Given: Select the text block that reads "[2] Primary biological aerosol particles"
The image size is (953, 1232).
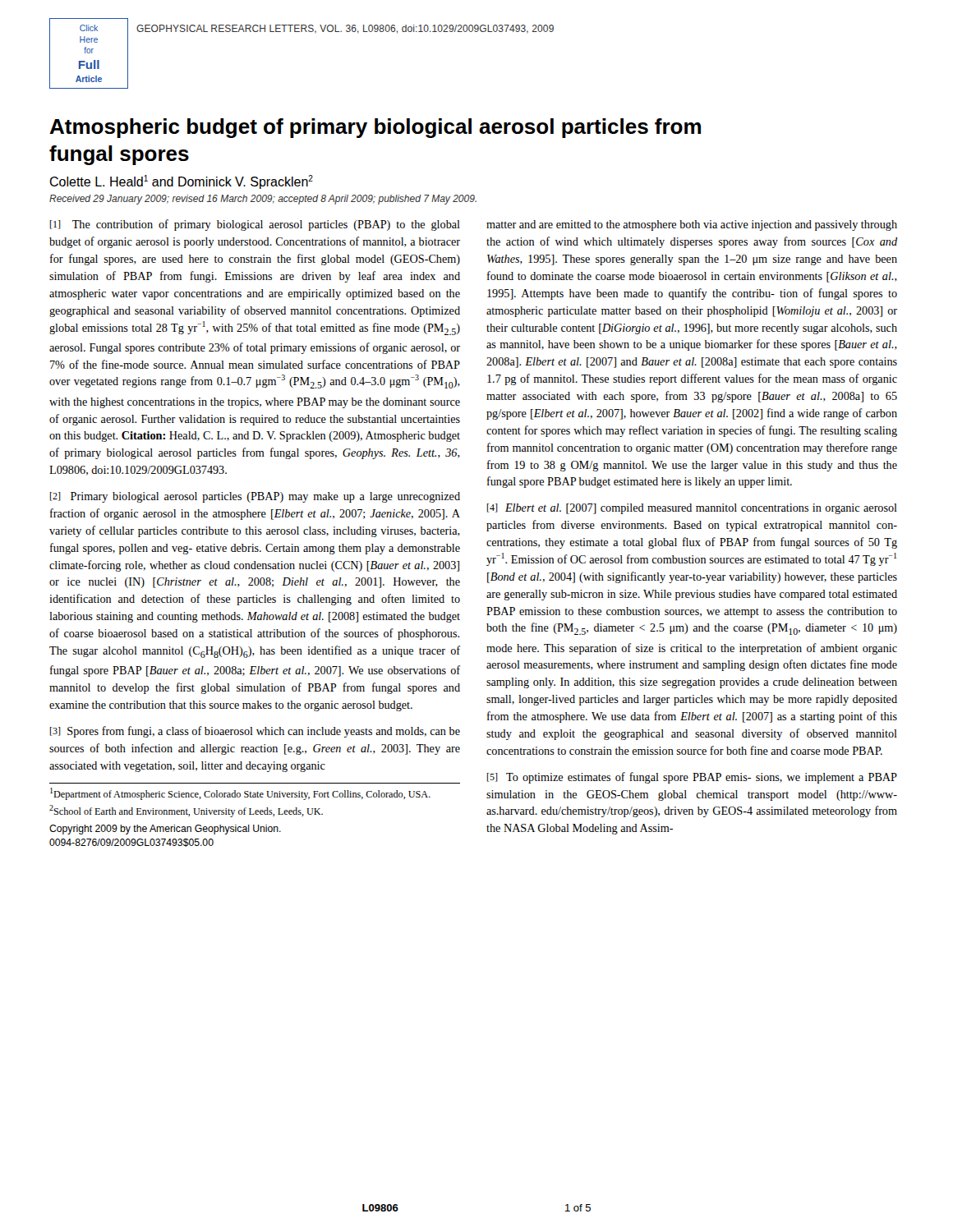Looking at the screenshot, I should pos(255,601).
